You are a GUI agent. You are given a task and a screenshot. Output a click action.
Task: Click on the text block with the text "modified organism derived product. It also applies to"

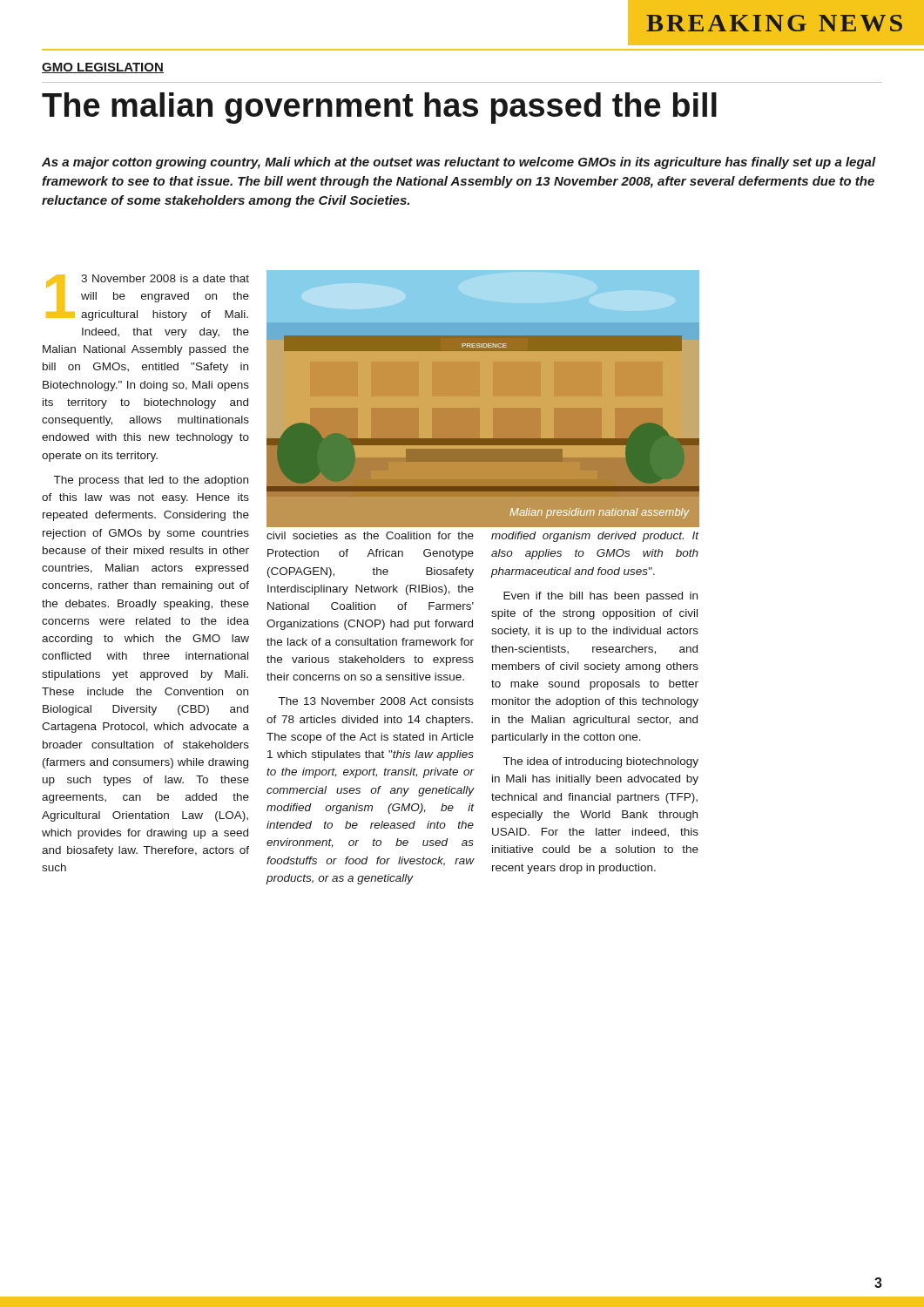pos(595,702)
